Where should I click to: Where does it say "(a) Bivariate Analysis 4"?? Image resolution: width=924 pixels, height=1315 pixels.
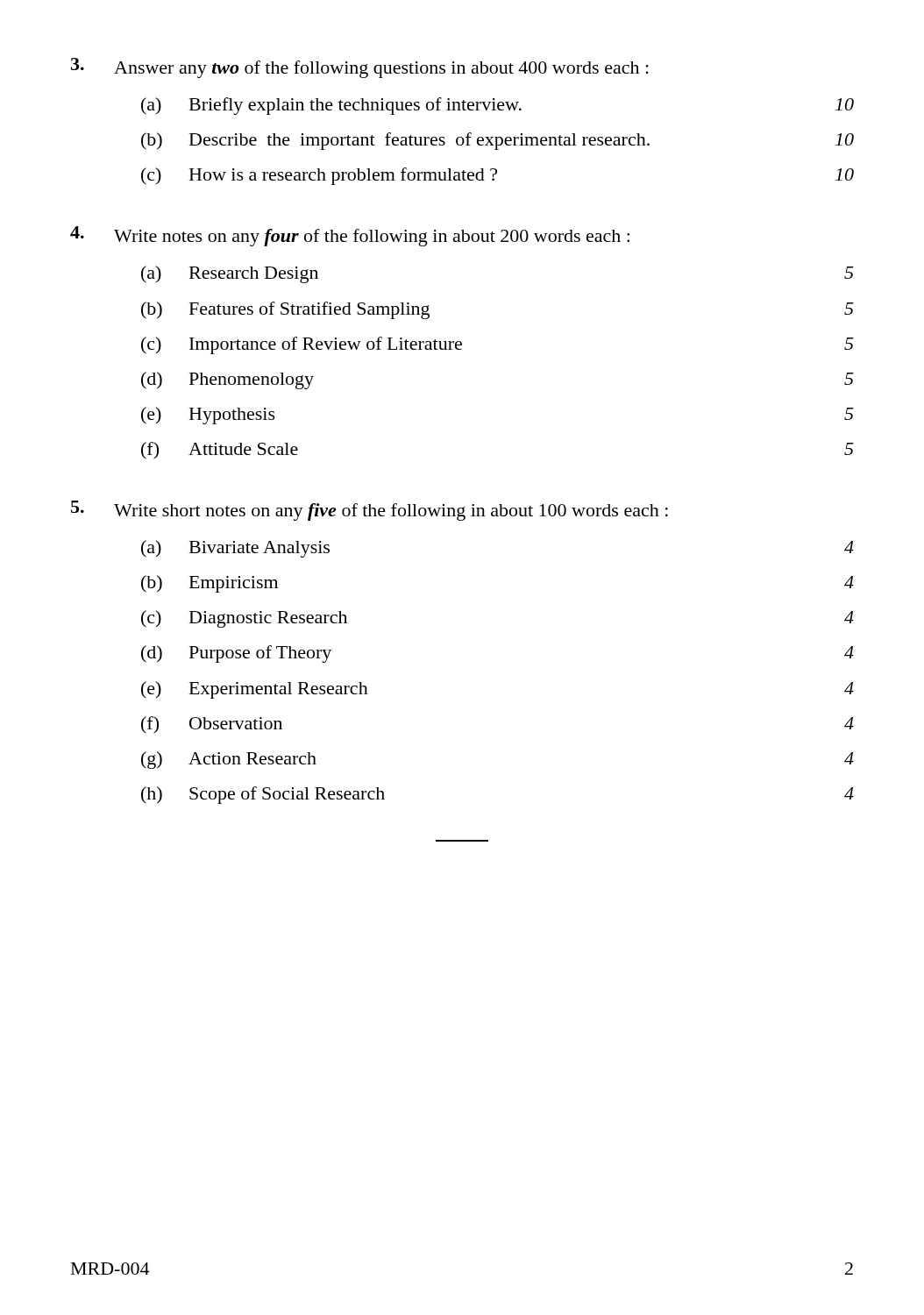248,548
